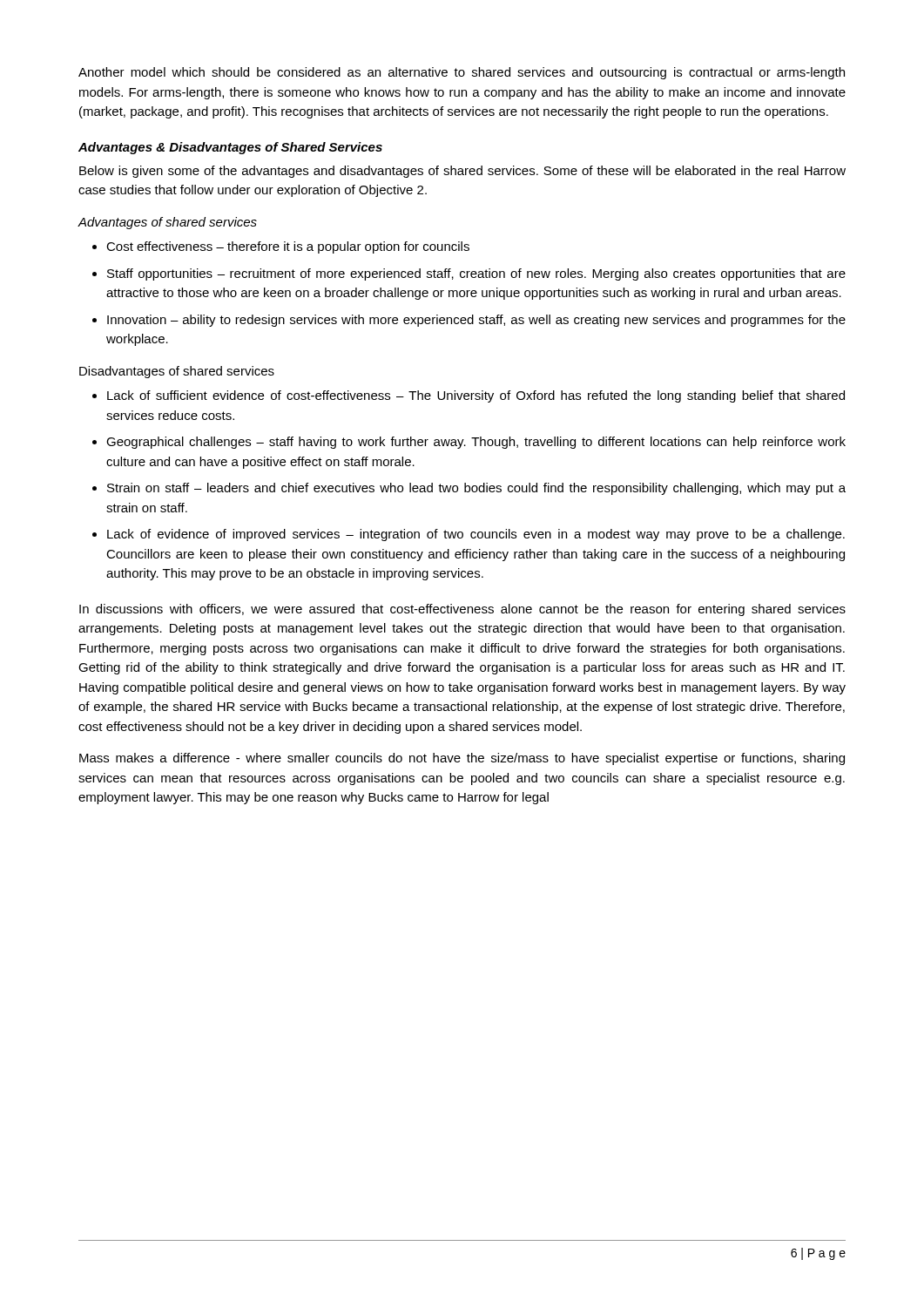The width and height of the screenshot is (924, 1307).
Task: Locate the text with the text "Advantages of shared services"
Action: click(168, 221)
